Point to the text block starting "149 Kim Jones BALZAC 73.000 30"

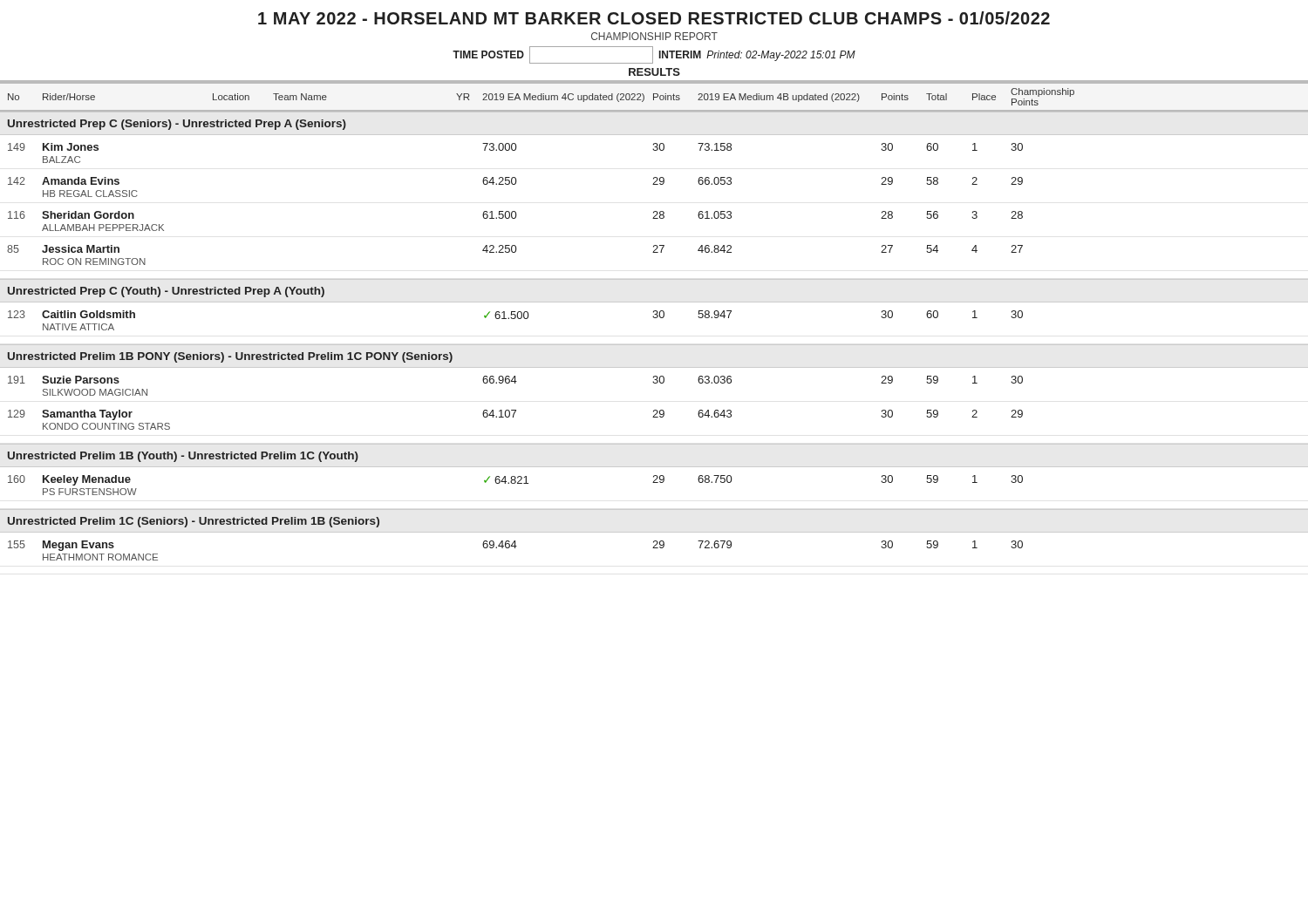click(x=515, y=147)
